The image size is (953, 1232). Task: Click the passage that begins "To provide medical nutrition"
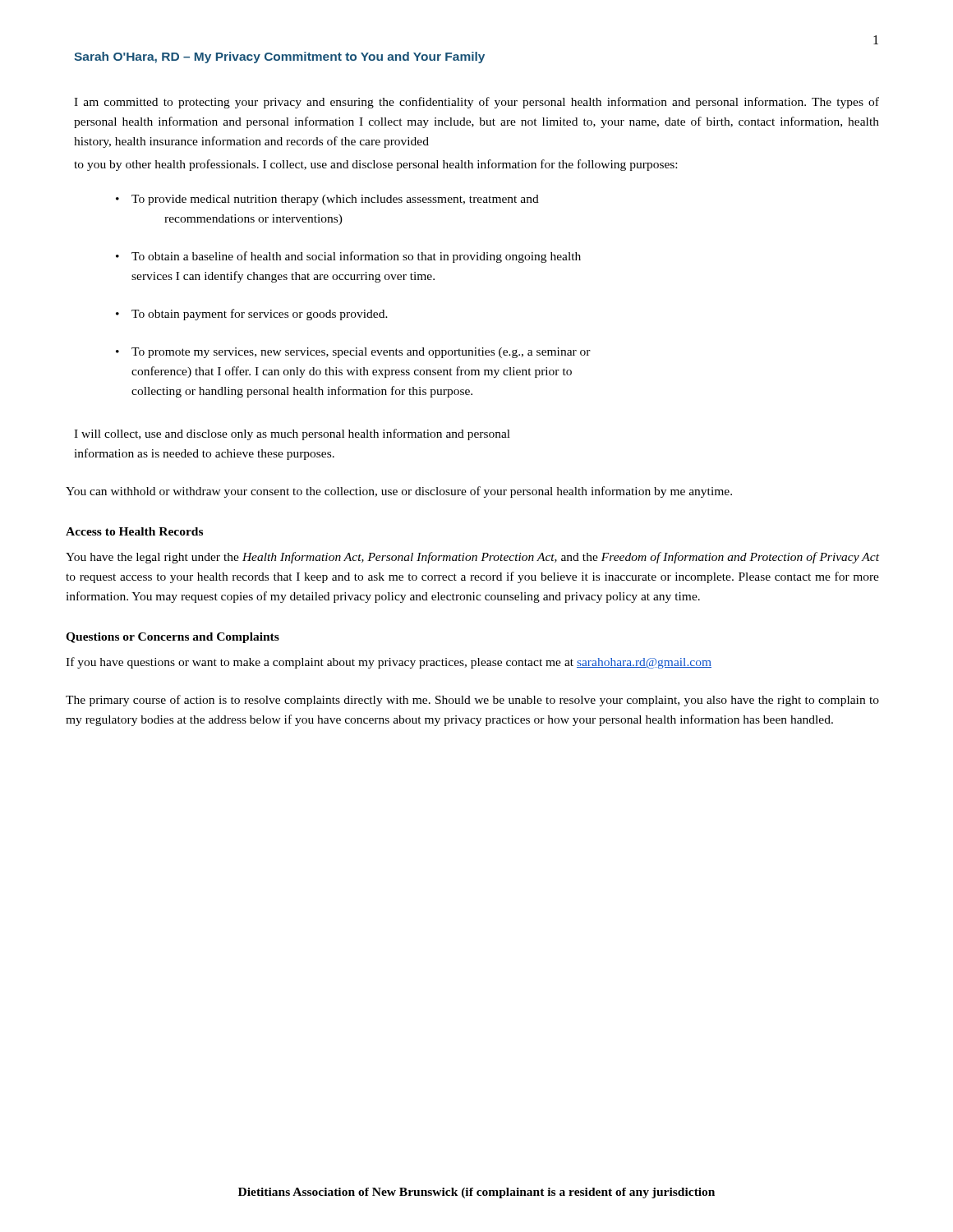[335, 210]
